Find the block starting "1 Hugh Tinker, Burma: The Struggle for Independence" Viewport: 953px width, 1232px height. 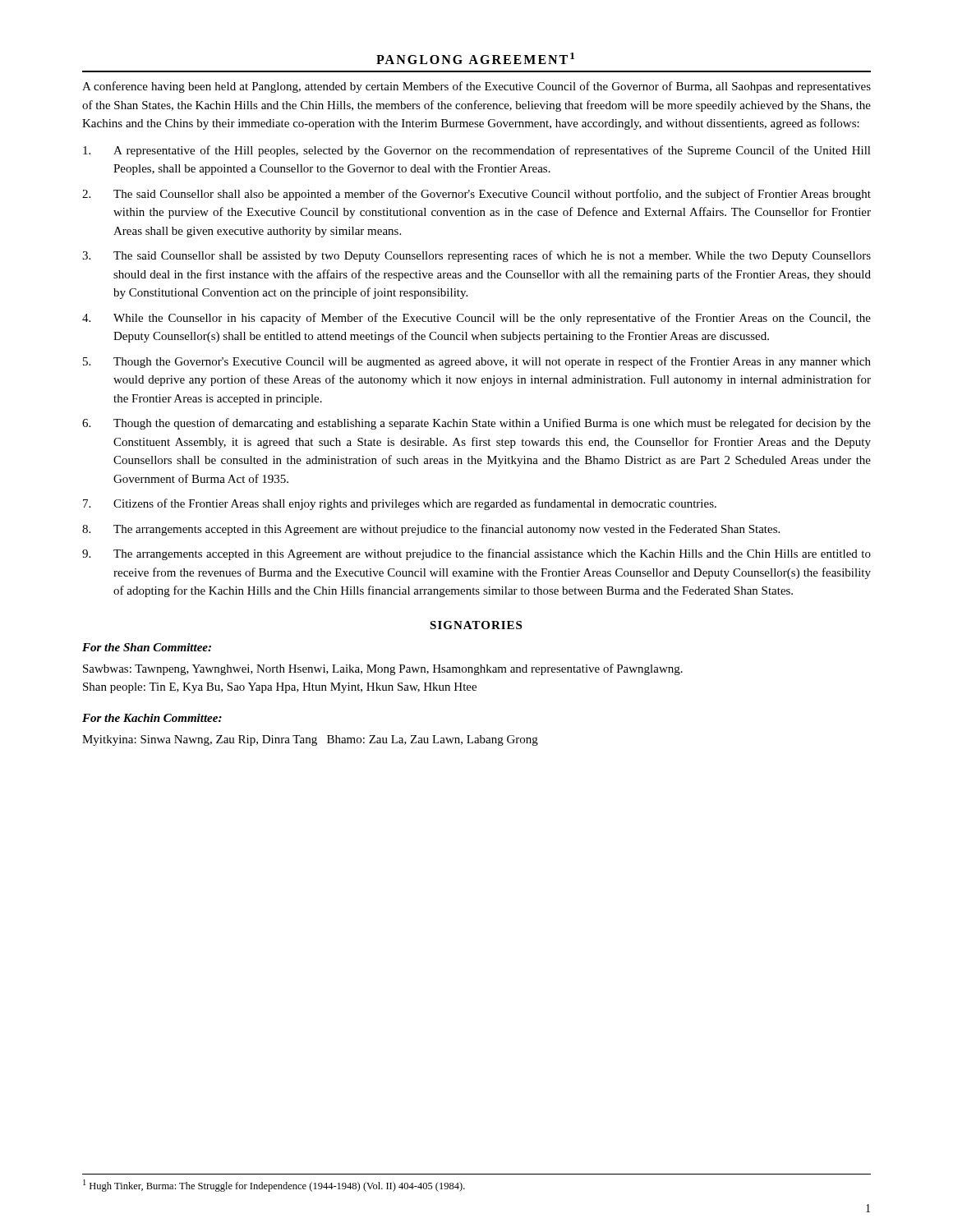[274, 1185]
